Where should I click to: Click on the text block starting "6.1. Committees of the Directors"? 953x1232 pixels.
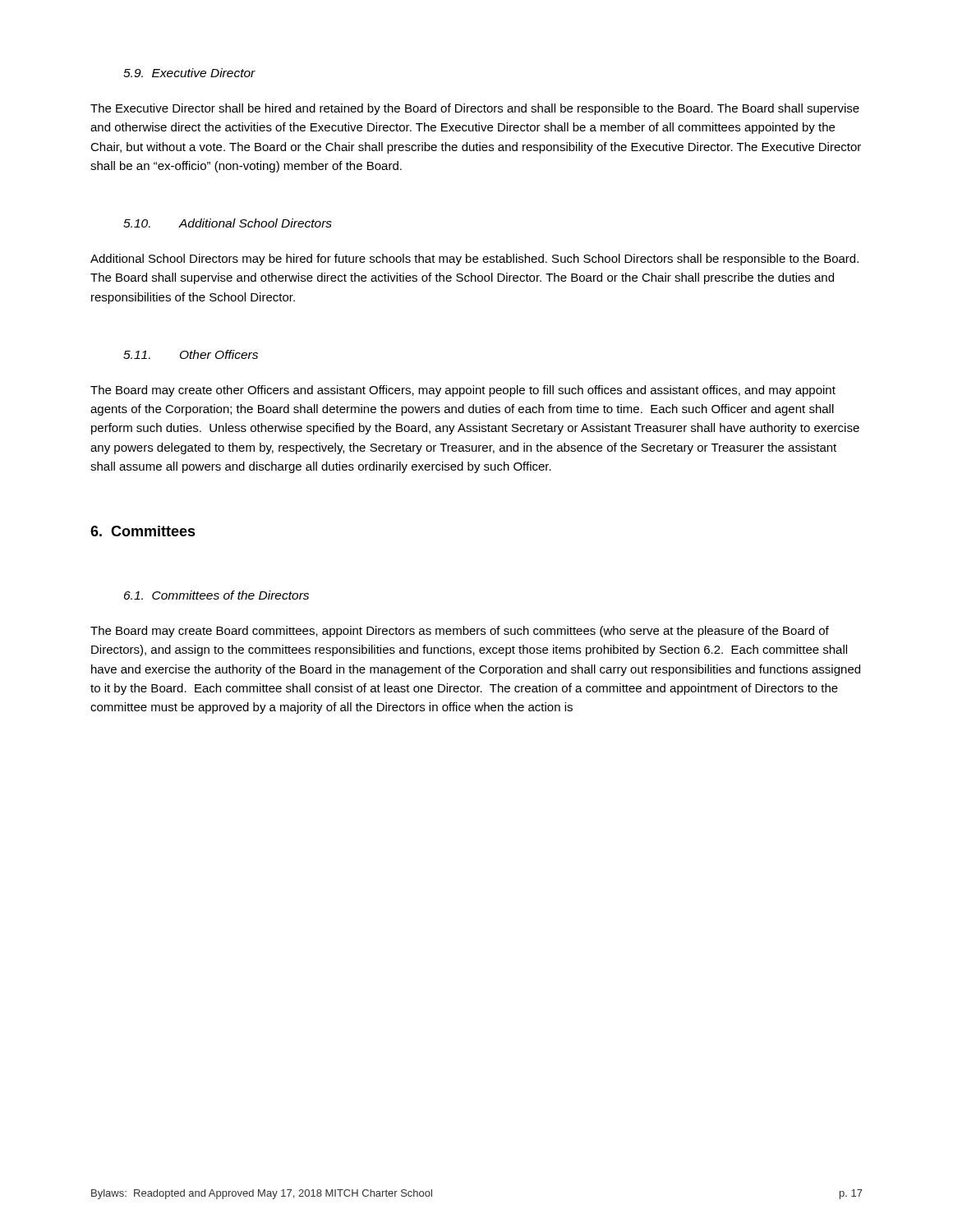click(216, 595)
